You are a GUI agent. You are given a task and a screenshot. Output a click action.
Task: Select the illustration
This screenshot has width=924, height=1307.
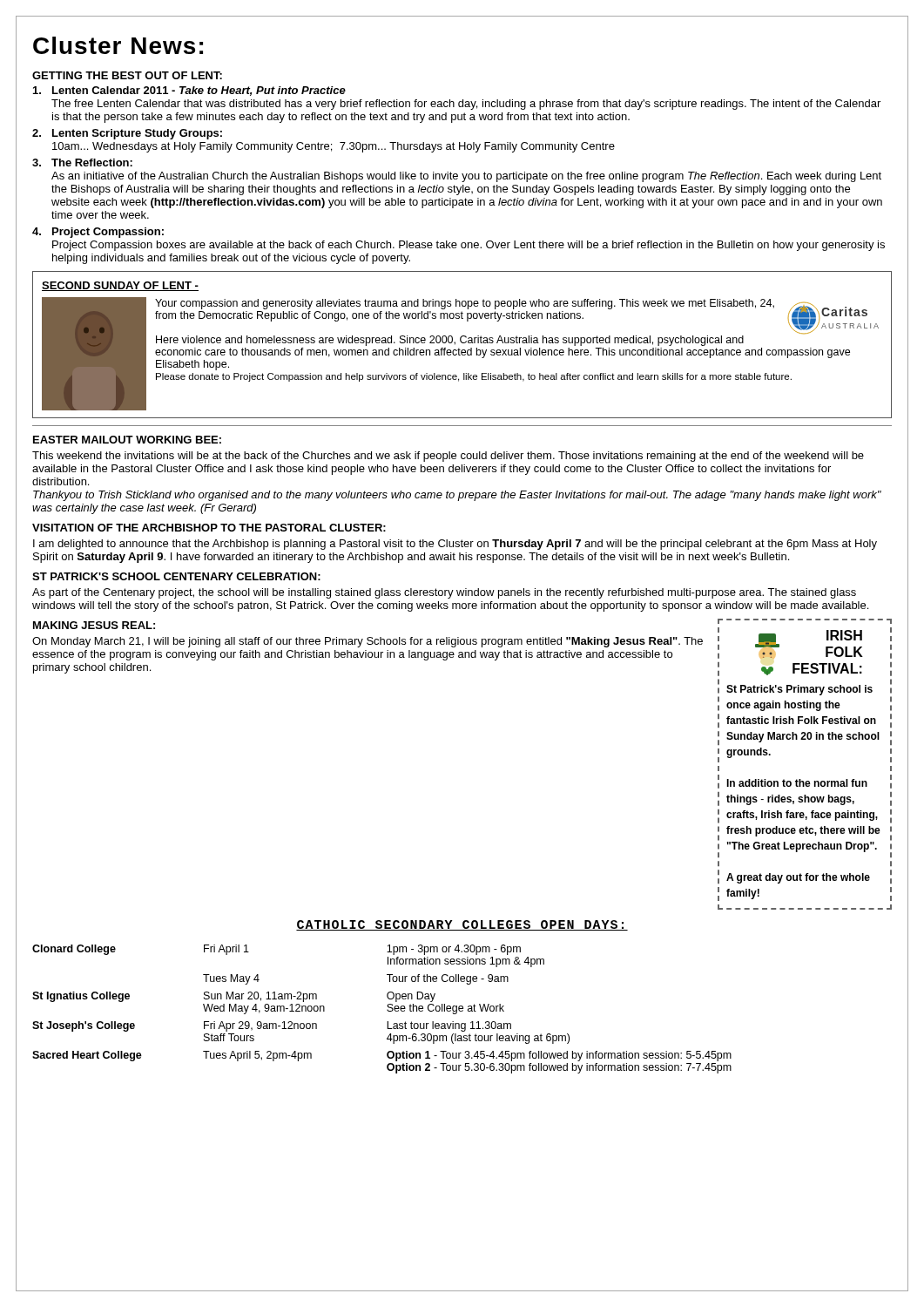coord(805,764)
